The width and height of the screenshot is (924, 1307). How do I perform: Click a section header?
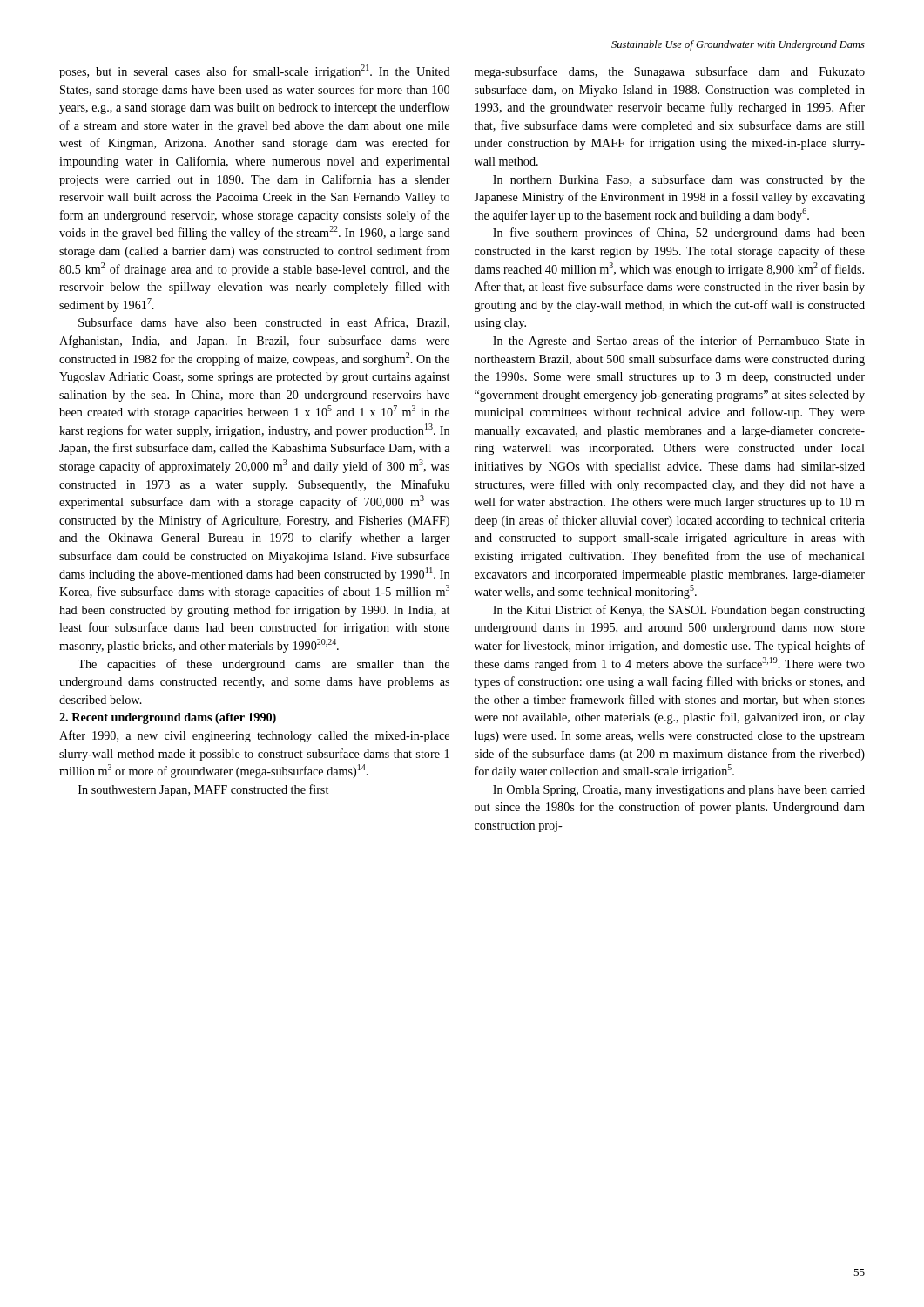255,718
